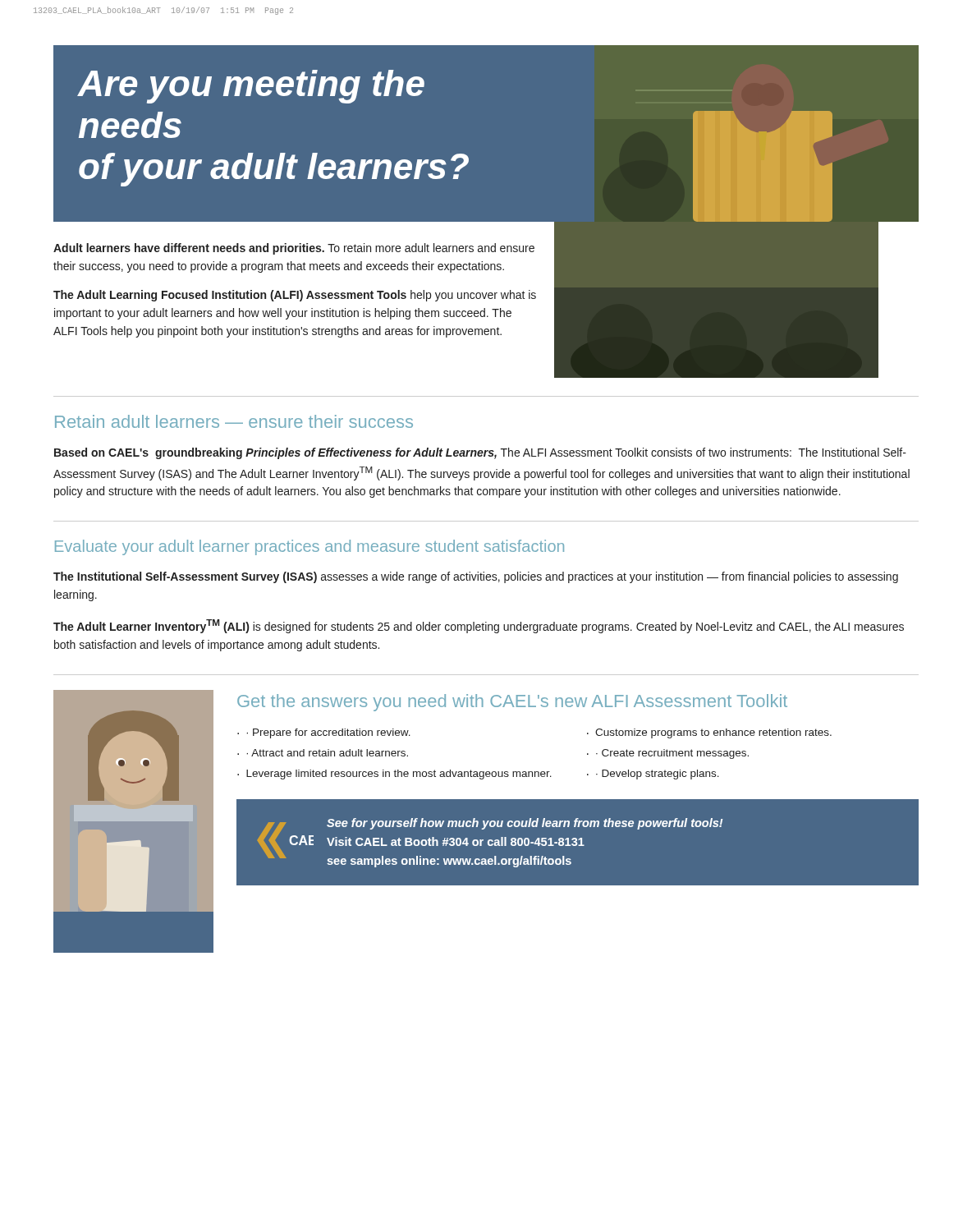Image resolution: width=972 pixels, height=1232 pixels.
Task: Locate the list item that reads "· Leverage limited resources"
Action: click(394, 775)
